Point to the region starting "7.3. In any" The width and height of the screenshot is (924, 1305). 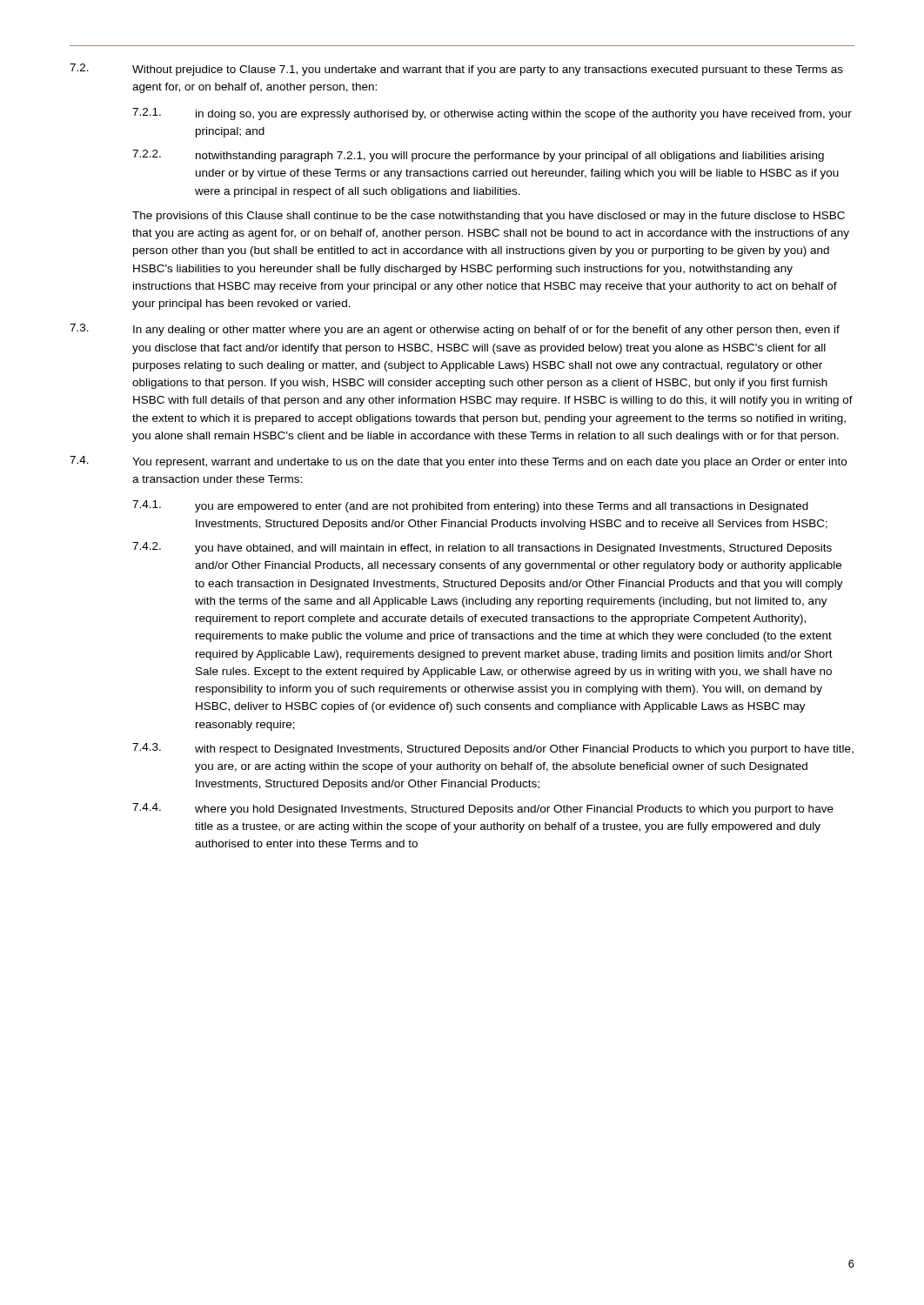pyautogui.click(x=462, y=383)
